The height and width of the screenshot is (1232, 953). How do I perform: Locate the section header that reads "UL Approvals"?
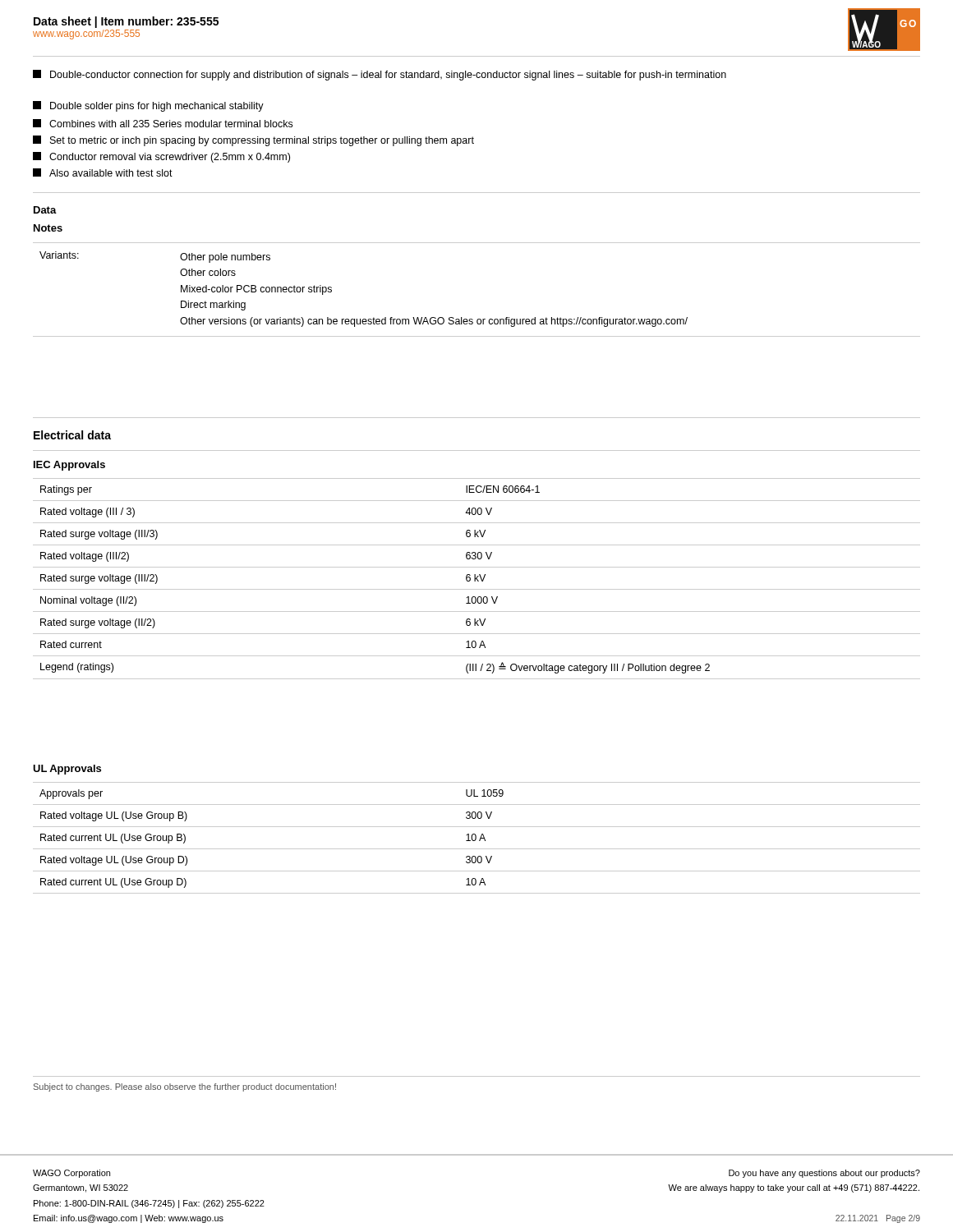pyautogui.click(x=67, y=768)
